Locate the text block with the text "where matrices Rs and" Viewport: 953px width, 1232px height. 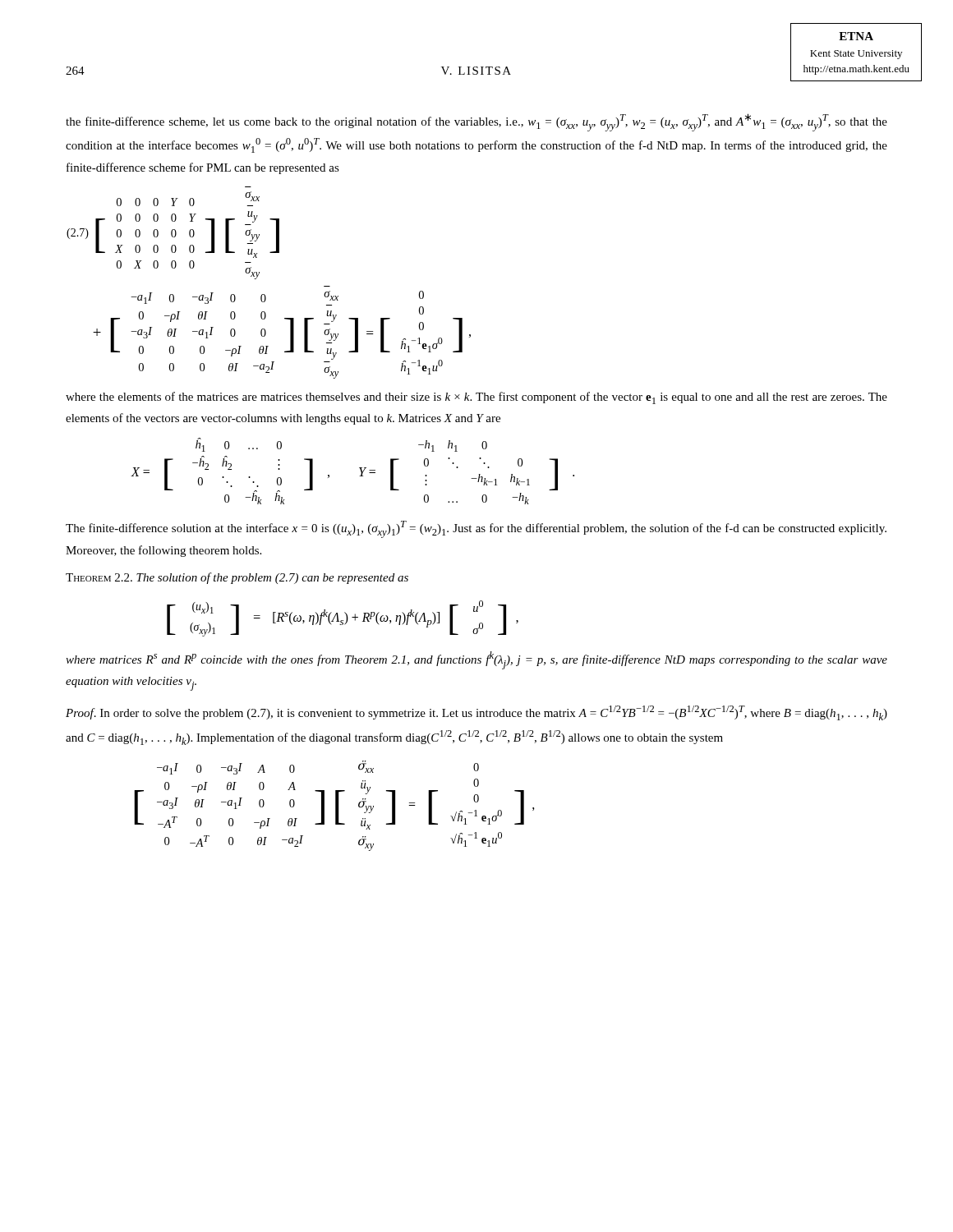pos(476,670)
